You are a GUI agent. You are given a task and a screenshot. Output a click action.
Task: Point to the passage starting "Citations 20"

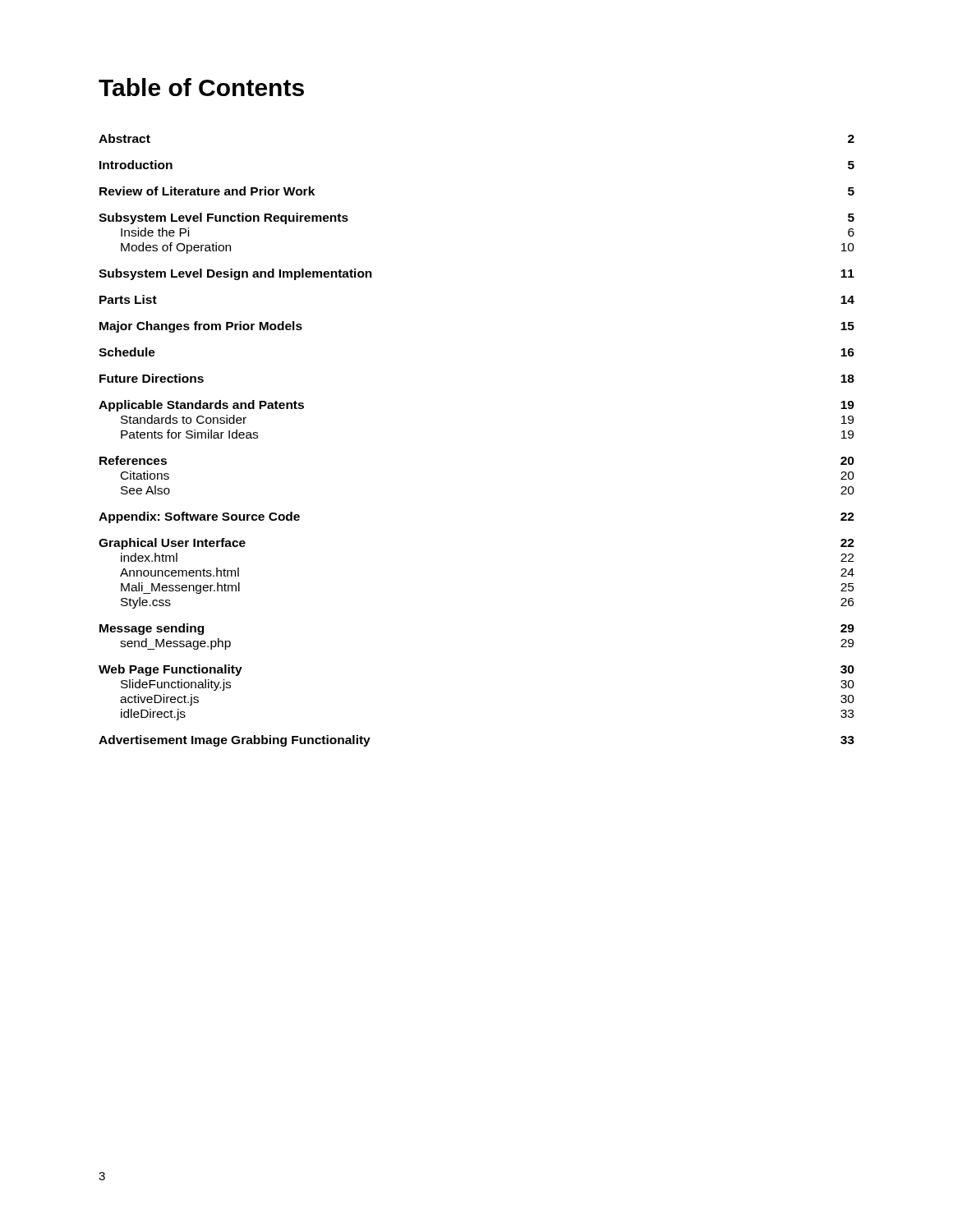[x=140, y=474]
